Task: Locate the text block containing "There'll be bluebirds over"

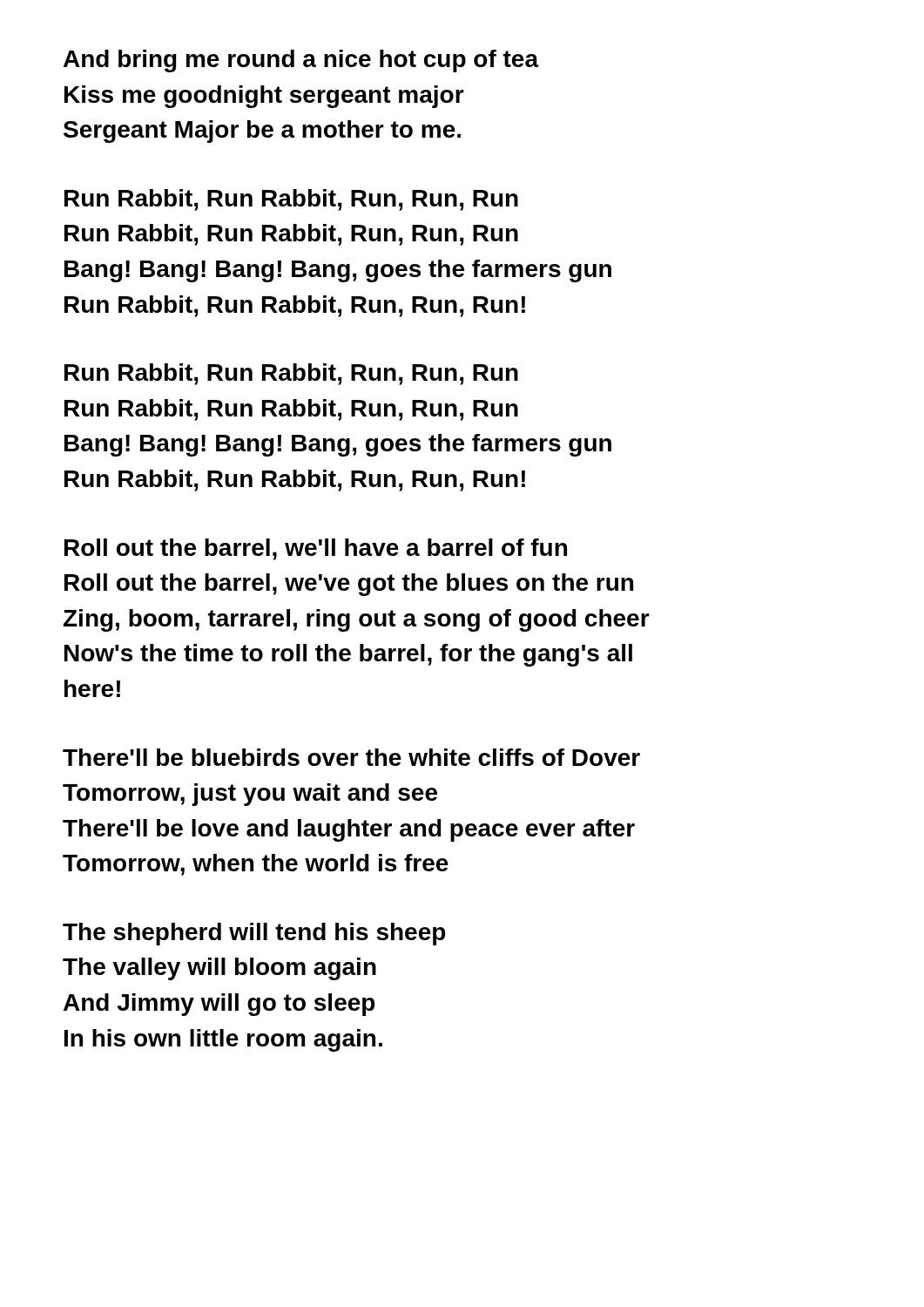Action: (352, 810)
